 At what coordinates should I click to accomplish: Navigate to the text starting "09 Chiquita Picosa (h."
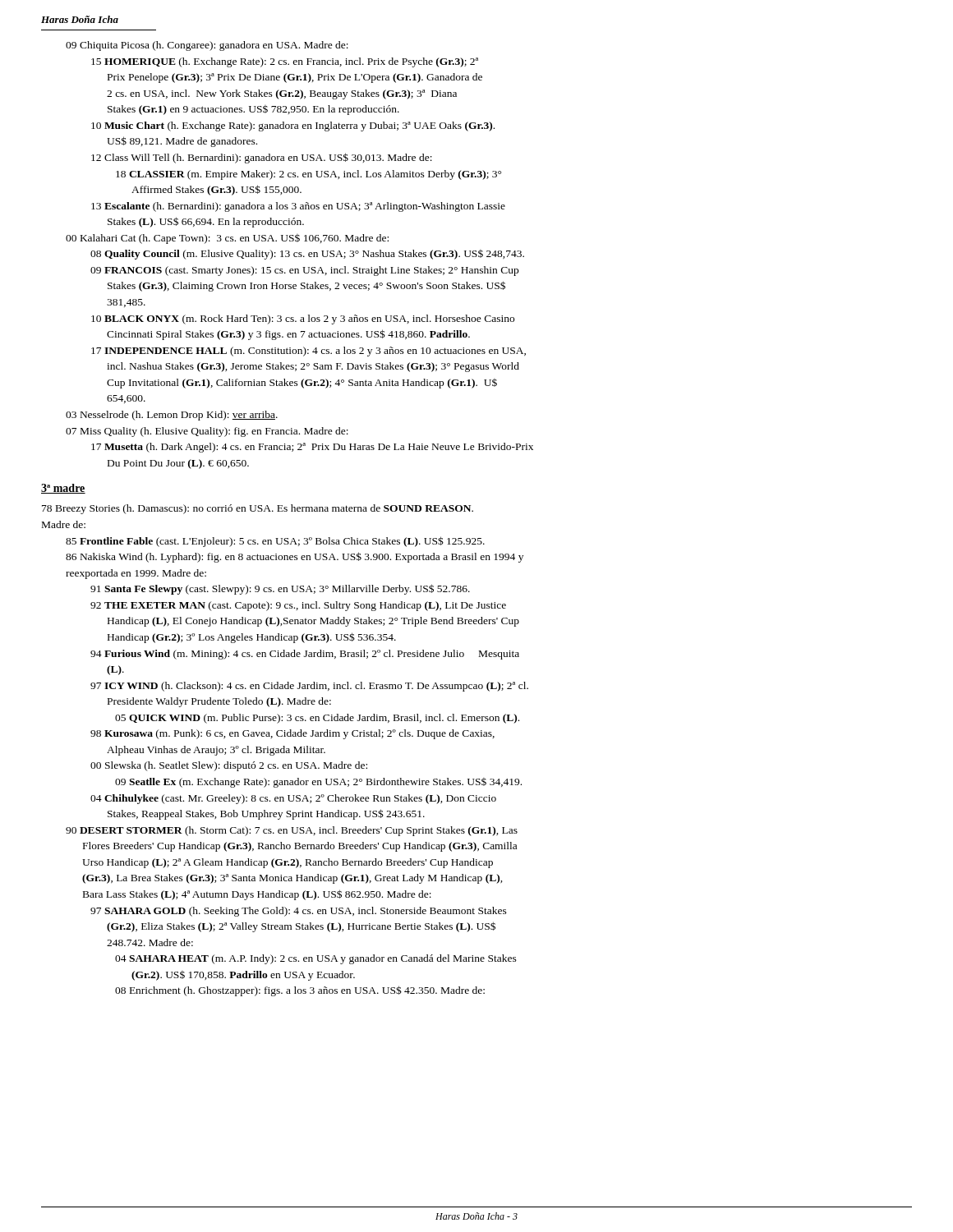tap(207, 45)
